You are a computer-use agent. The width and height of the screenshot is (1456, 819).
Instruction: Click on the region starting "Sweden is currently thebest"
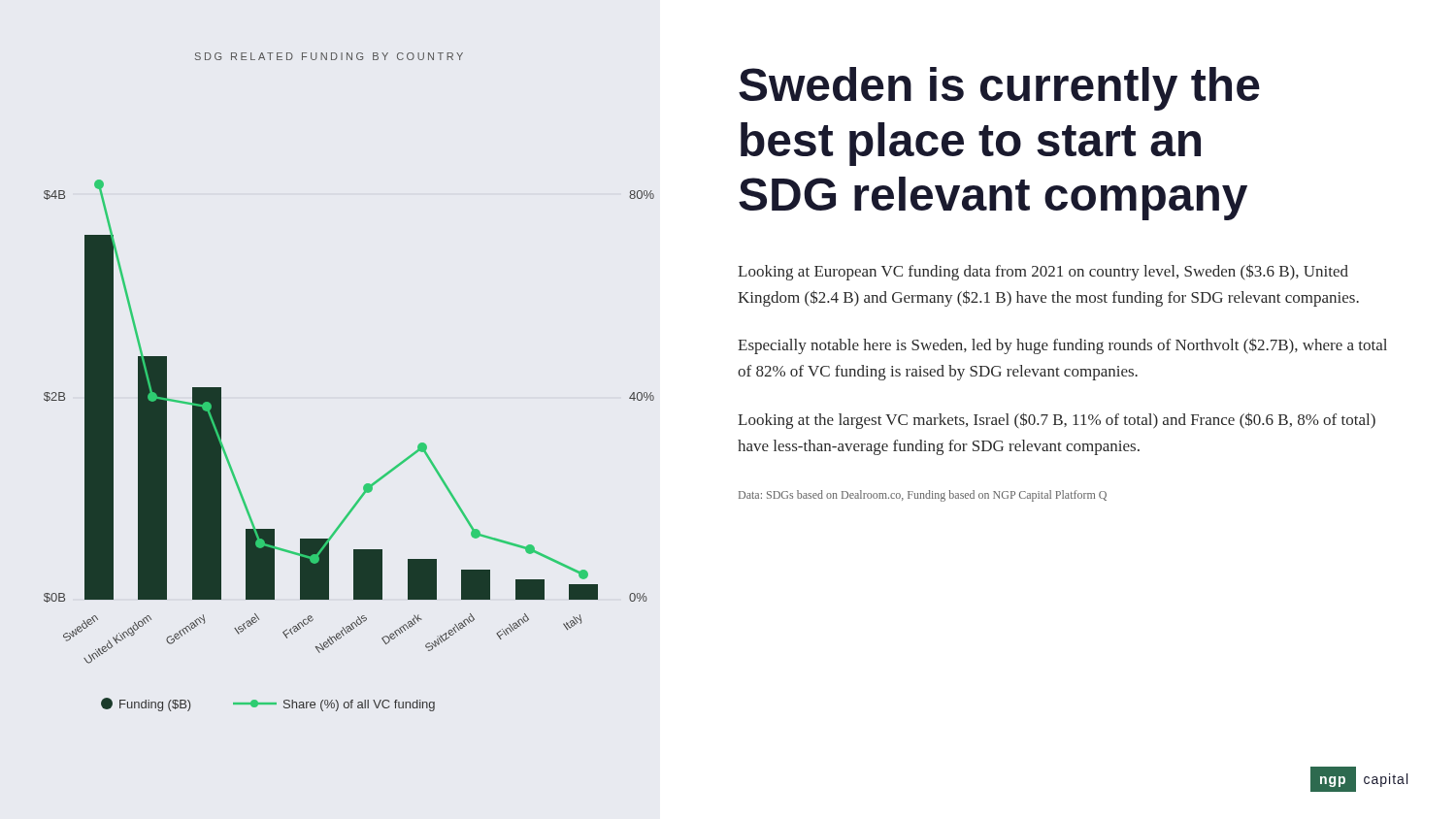pyautogui.click(x=1068, y=141)
